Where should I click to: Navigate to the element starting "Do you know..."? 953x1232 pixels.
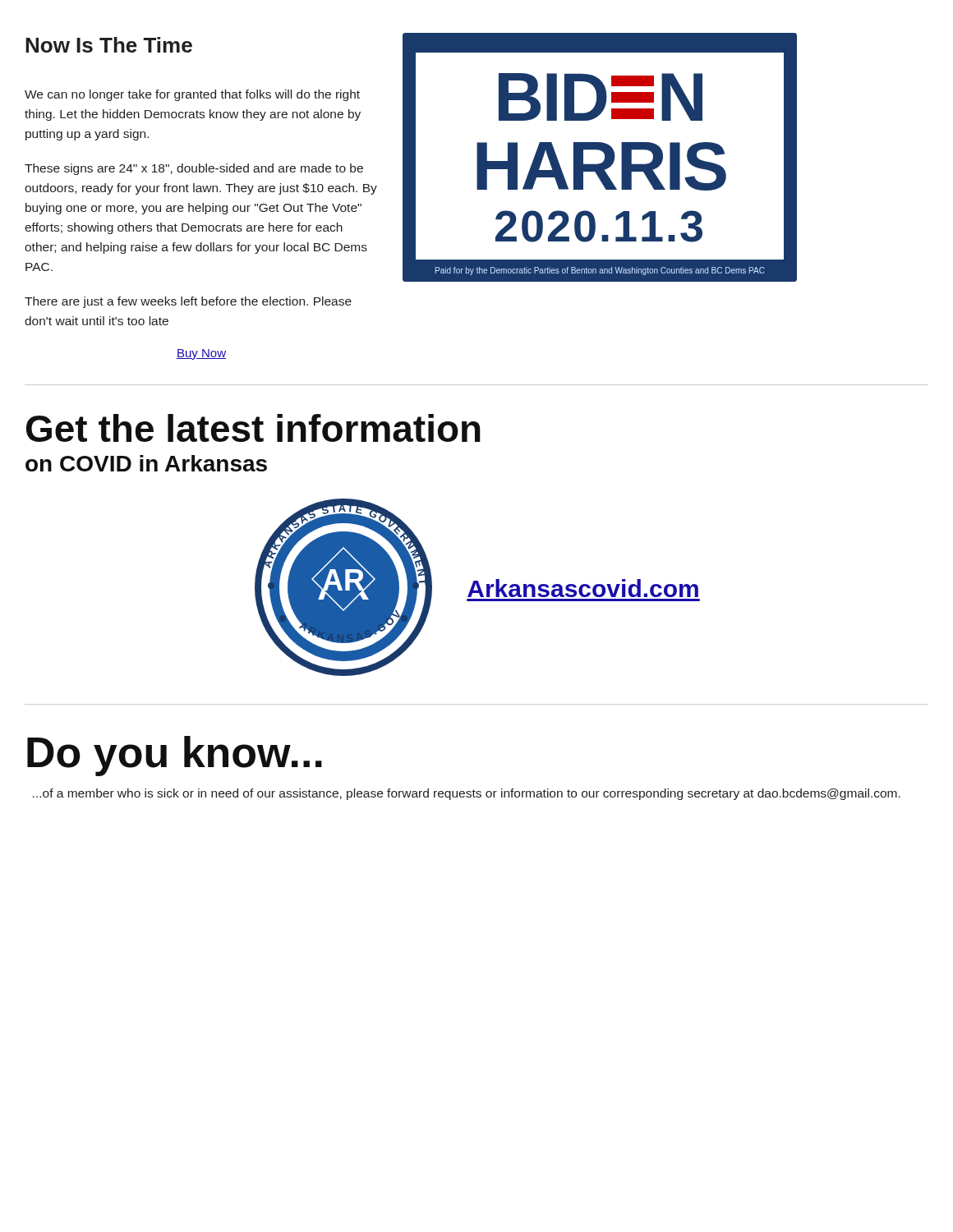pos(175,753)
